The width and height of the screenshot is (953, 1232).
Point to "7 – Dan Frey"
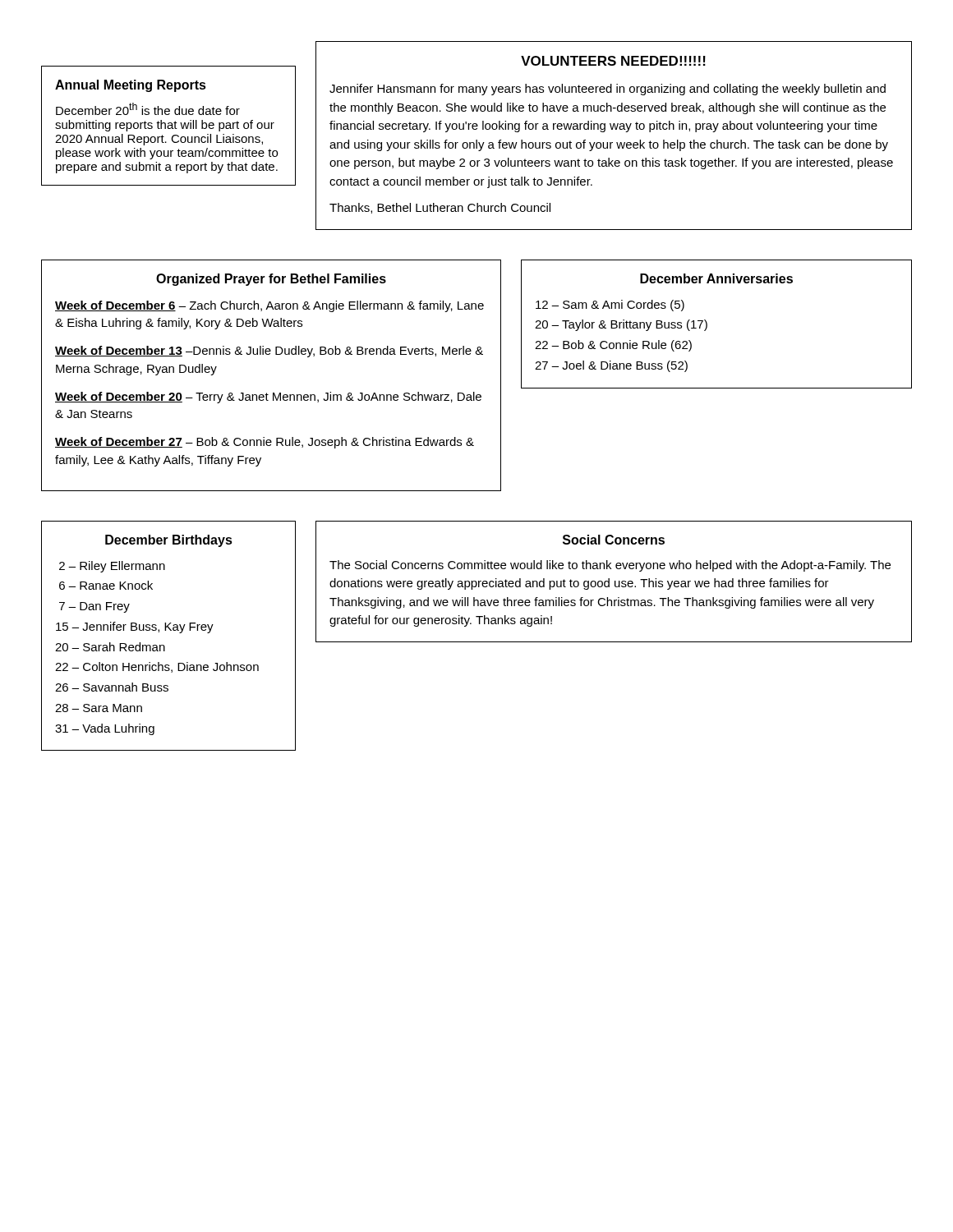(x=92, y=606)
